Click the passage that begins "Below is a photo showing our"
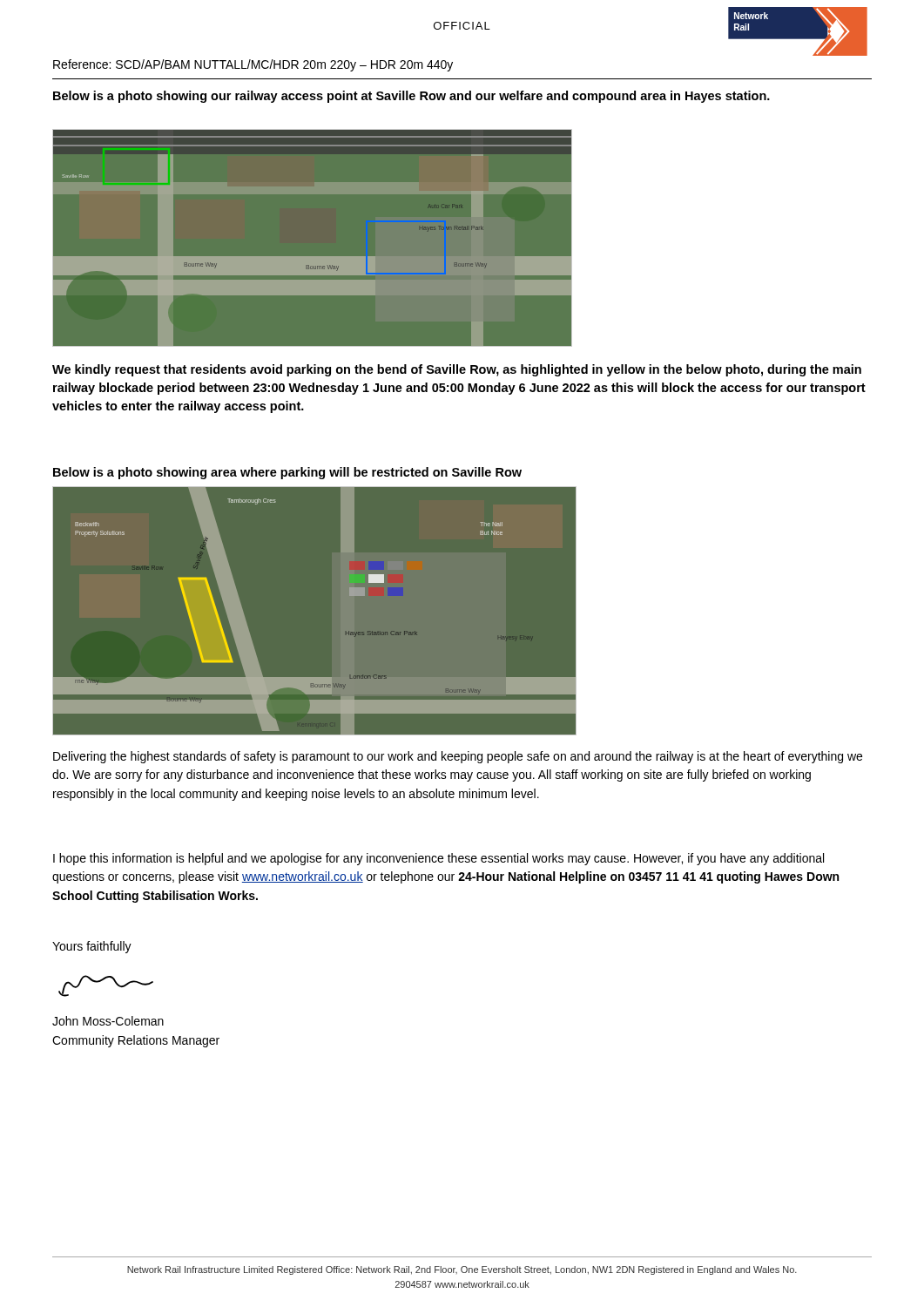This screenshot has height=1307, width=924. (x=411, y=96)
